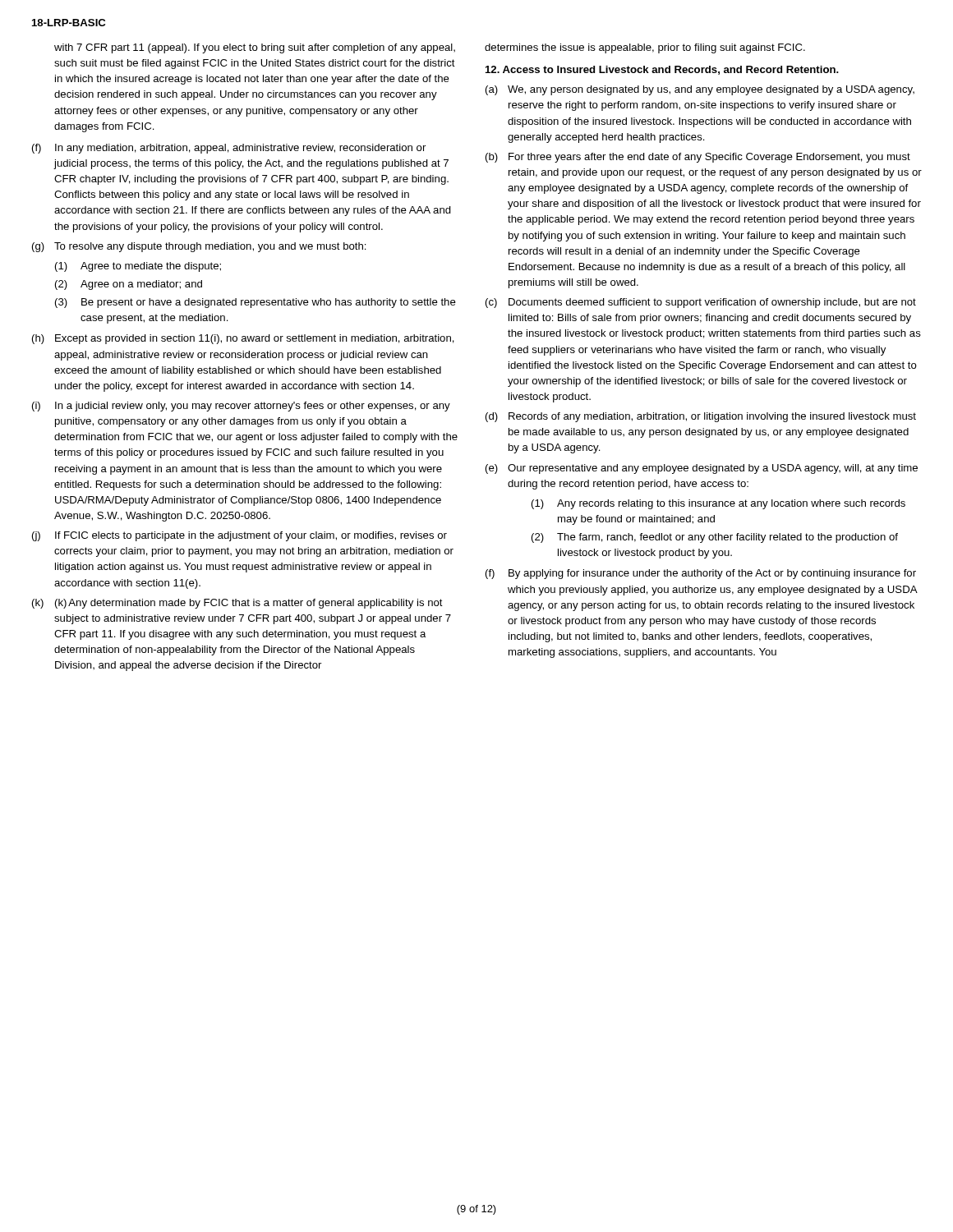Locate the passage starting "(f) In any"
Image resolution: width=953 pixels, height=1232 pixels.
tap(245, 187)
